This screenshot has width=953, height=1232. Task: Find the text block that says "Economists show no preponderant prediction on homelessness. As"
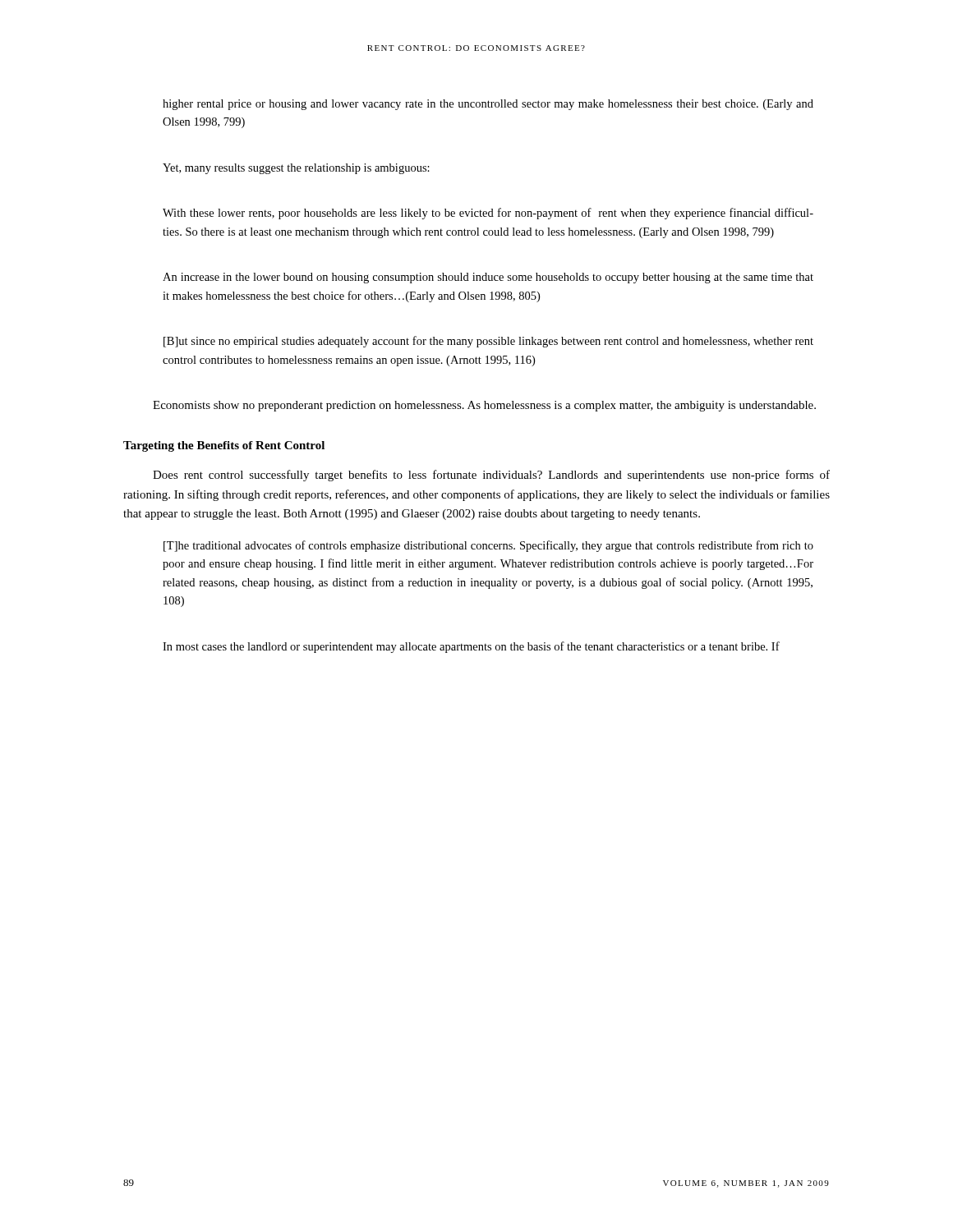coord(485,405)
